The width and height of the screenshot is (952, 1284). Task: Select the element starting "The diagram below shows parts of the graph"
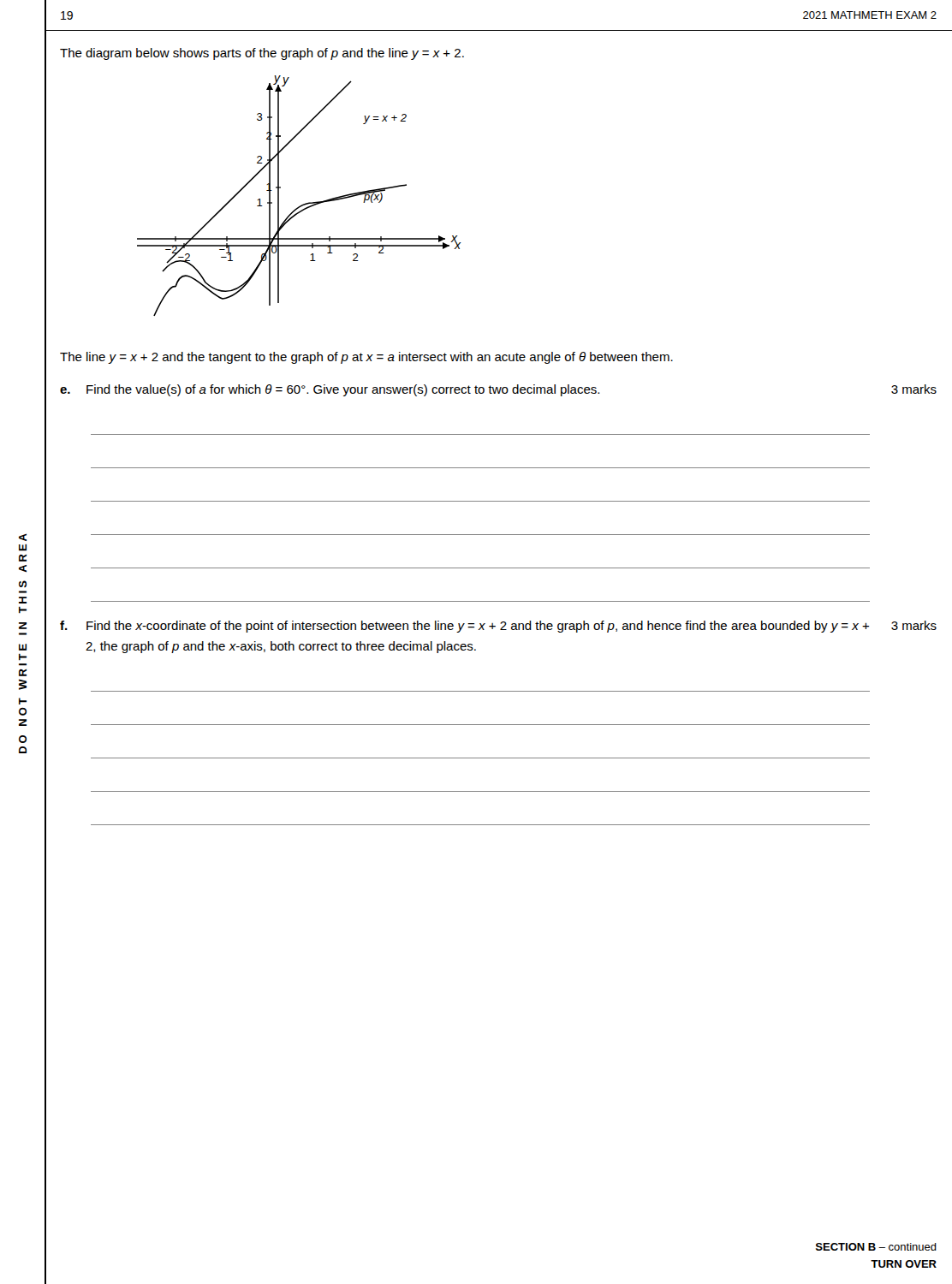262,53
